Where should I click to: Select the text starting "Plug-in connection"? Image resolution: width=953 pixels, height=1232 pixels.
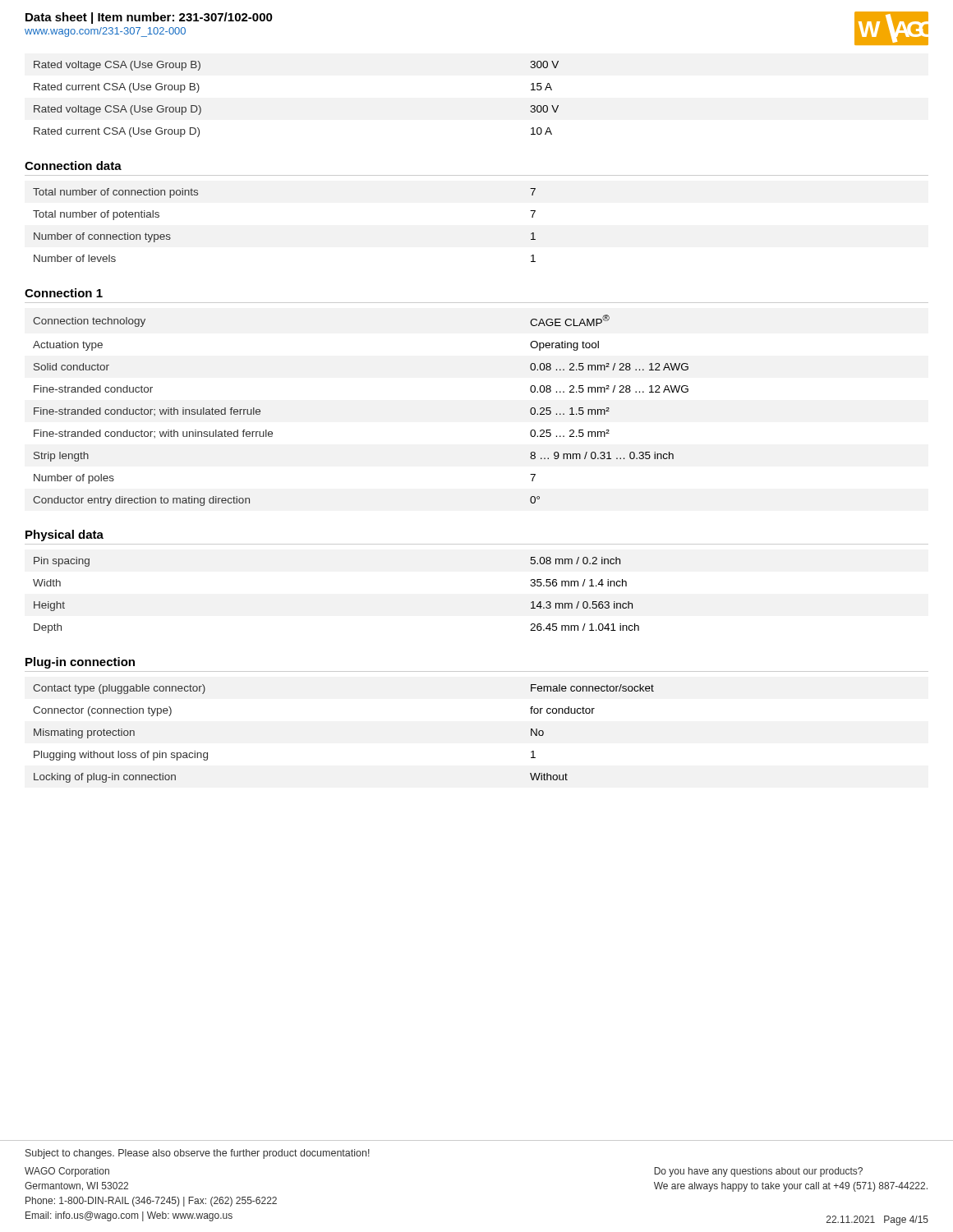click(80, 661)
